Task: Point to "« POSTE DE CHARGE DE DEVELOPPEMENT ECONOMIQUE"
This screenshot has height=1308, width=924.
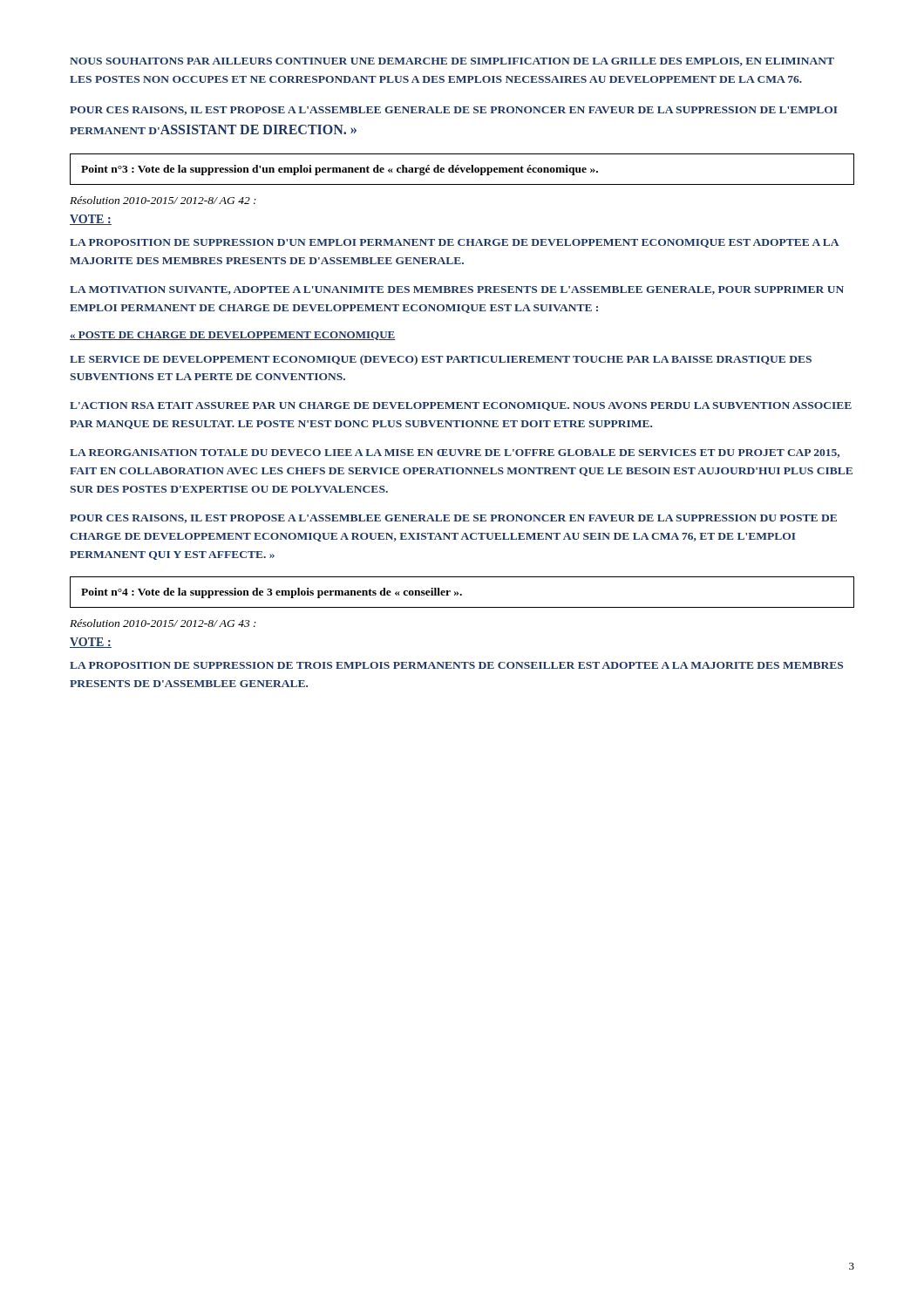Action: (233, 336)
